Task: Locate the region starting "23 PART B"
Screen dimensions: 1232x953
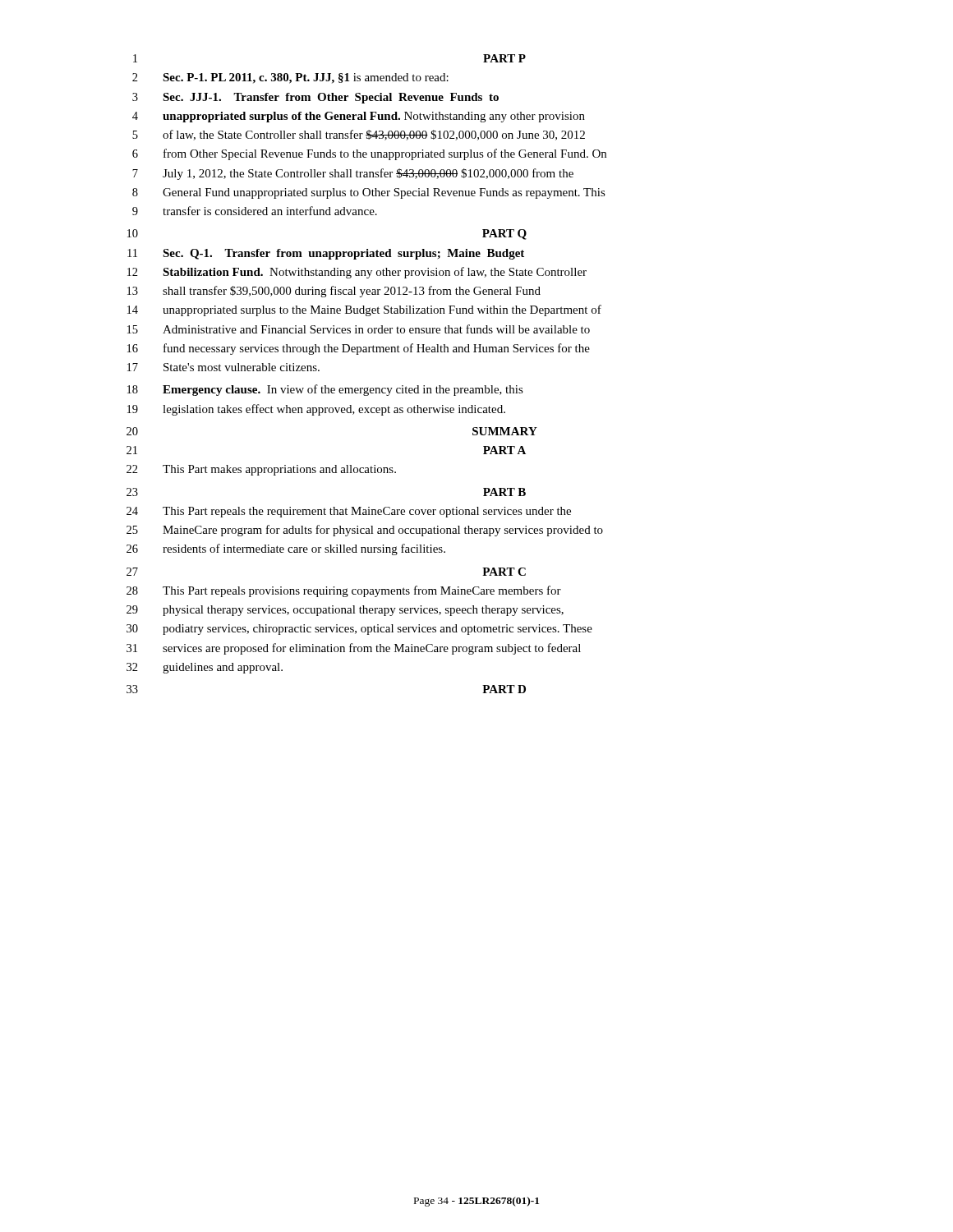Action: click(x=476, y=492)
